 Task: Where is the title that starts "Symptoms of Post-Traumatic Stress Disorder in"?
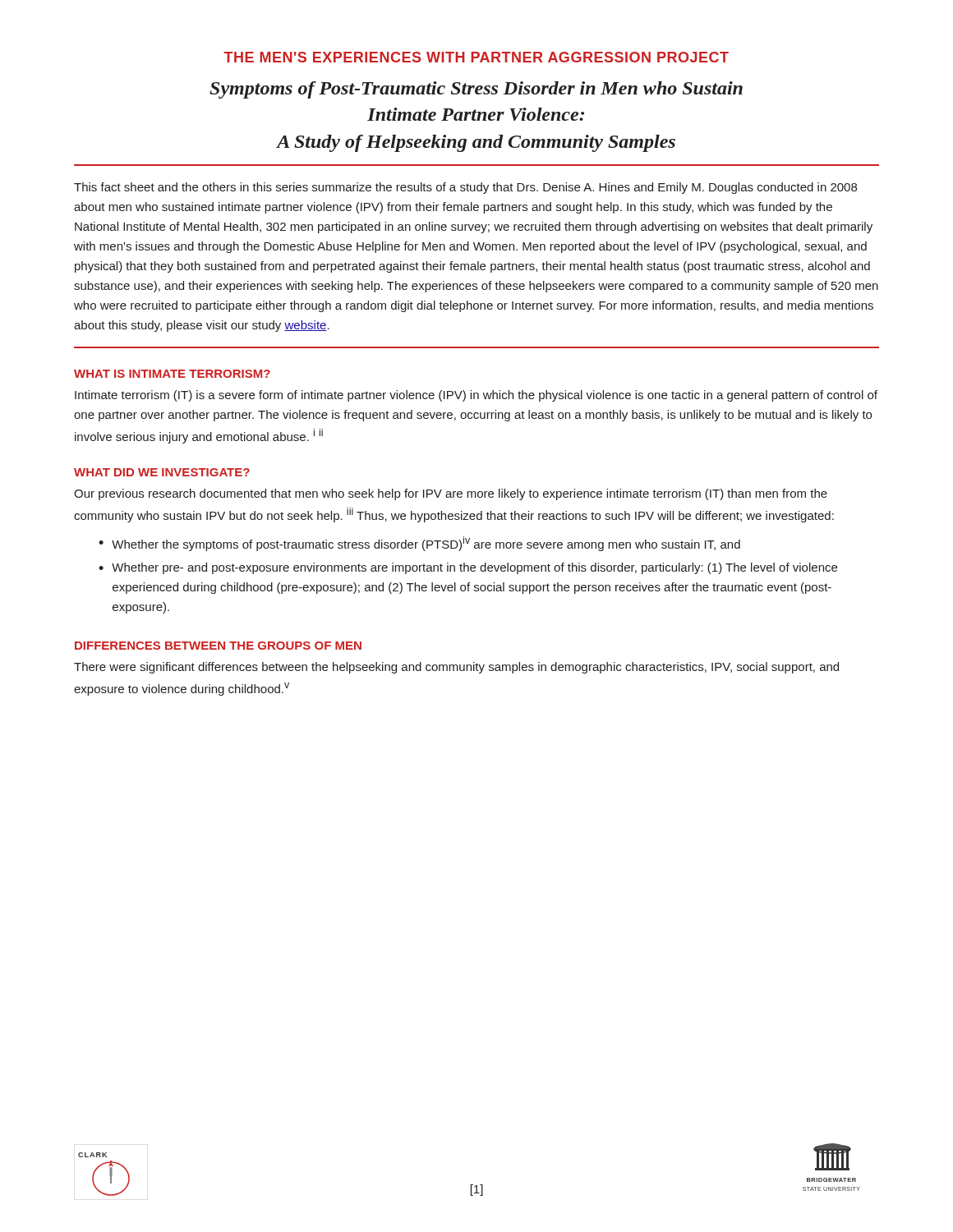[476, 115]
